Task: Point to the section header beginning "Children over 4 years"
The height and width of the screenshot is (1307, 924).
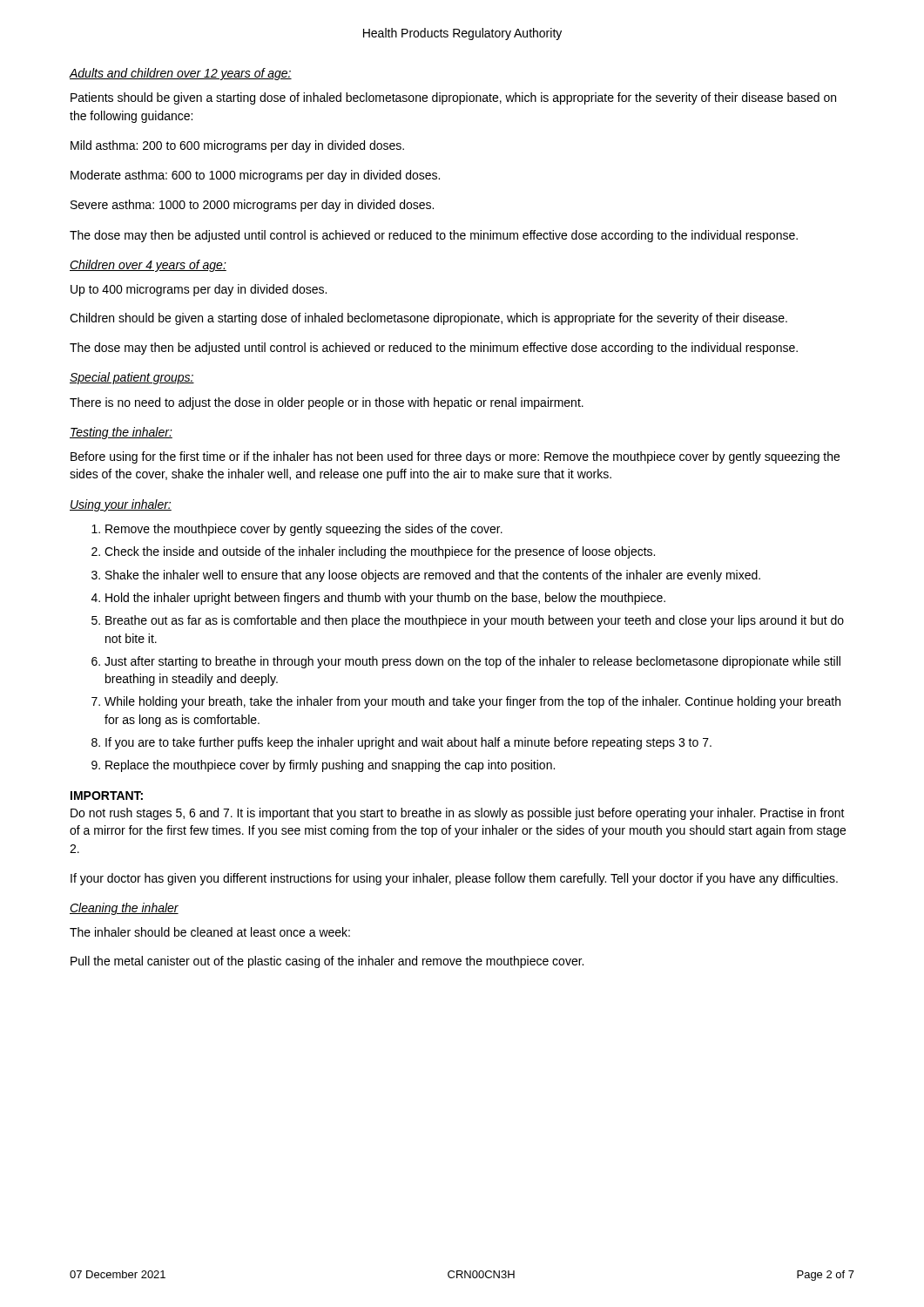Action: [x=148, y=265]
